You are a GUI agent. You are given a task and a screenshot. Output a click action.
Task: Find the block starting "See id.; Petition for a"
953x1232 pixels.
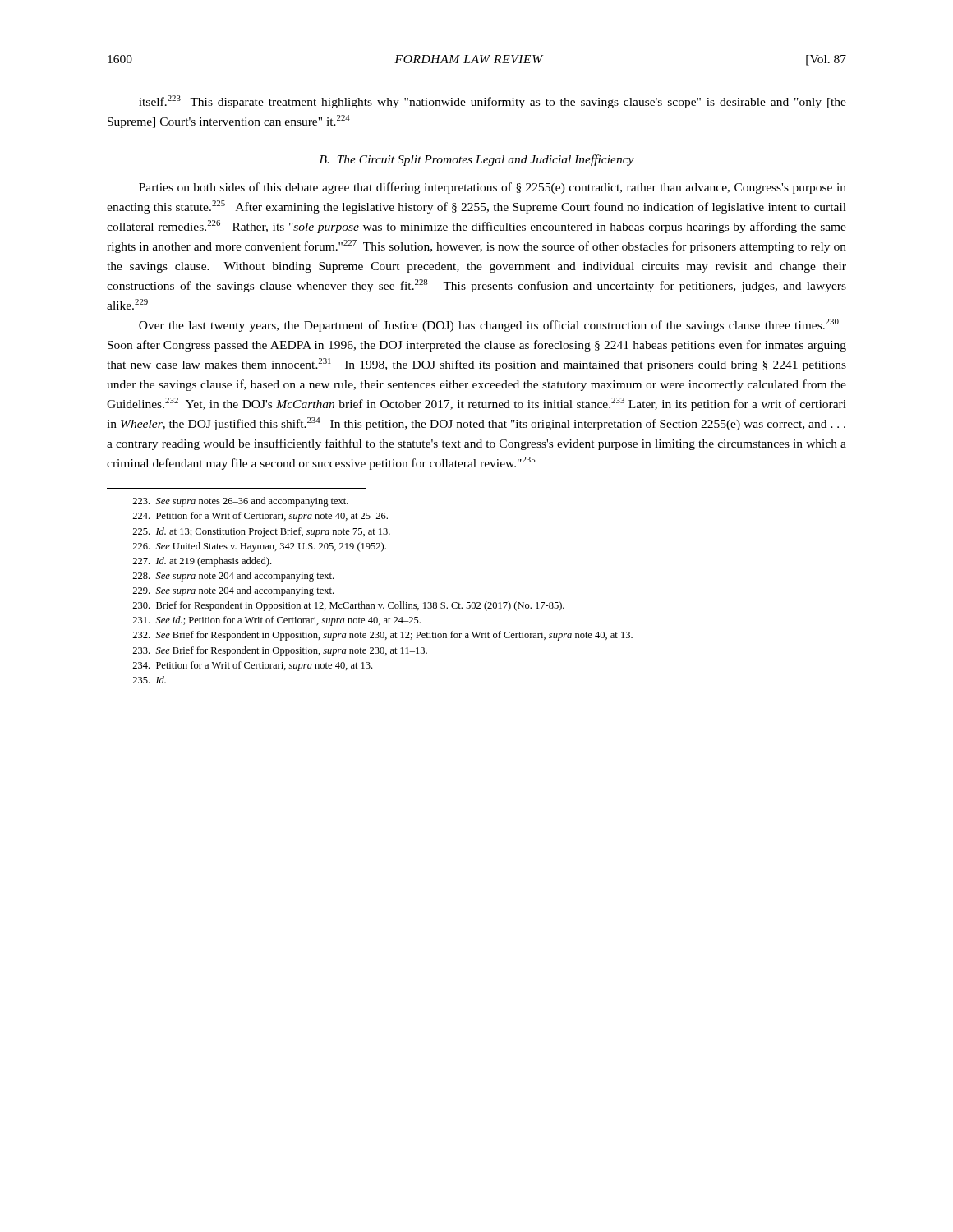pos(277,620)
